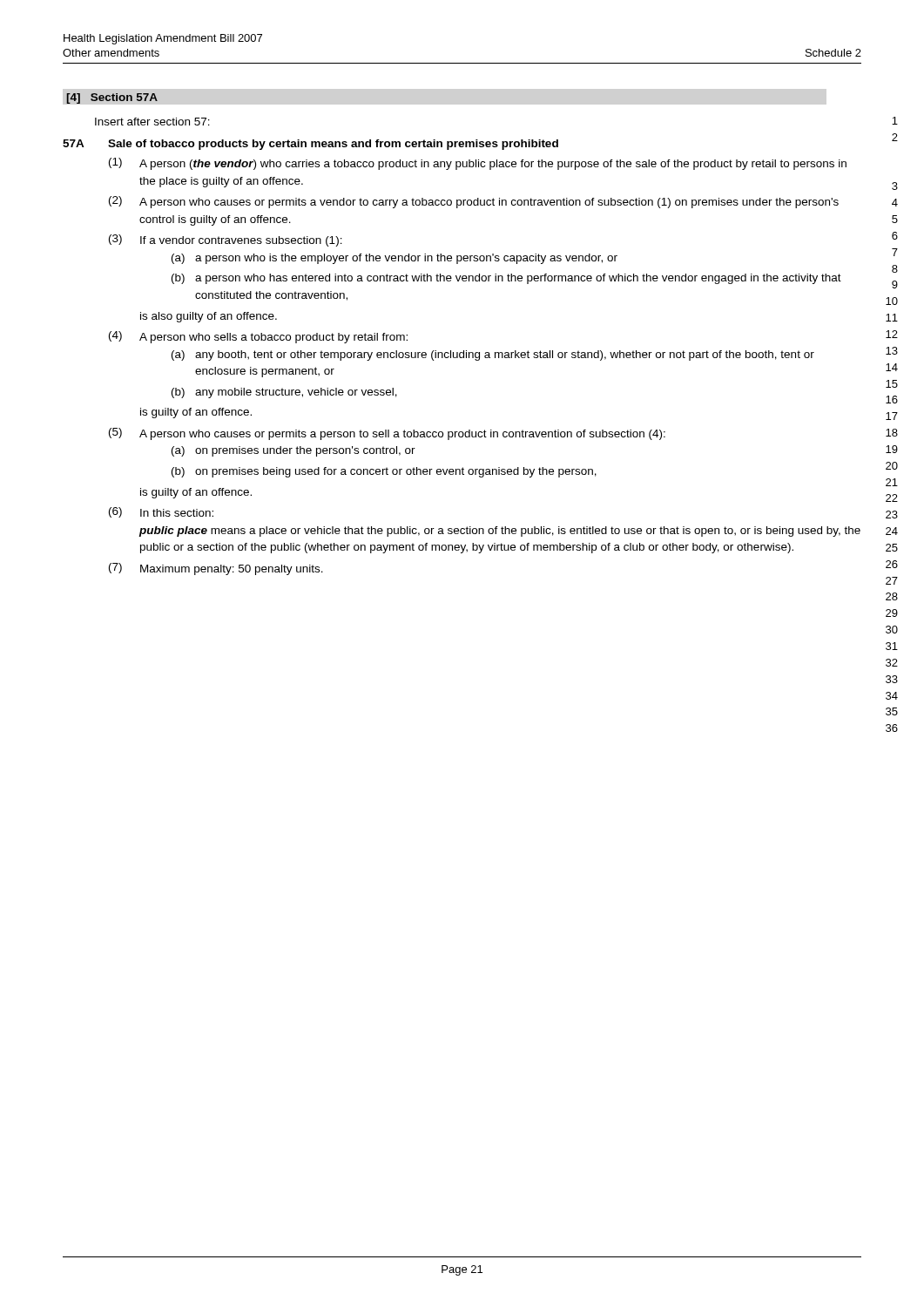This screenshot has height=1307, width=924.
Task: Point to the text starting "[4] Section 57A"
Action: pyautogui.click(x=112, y=97)
